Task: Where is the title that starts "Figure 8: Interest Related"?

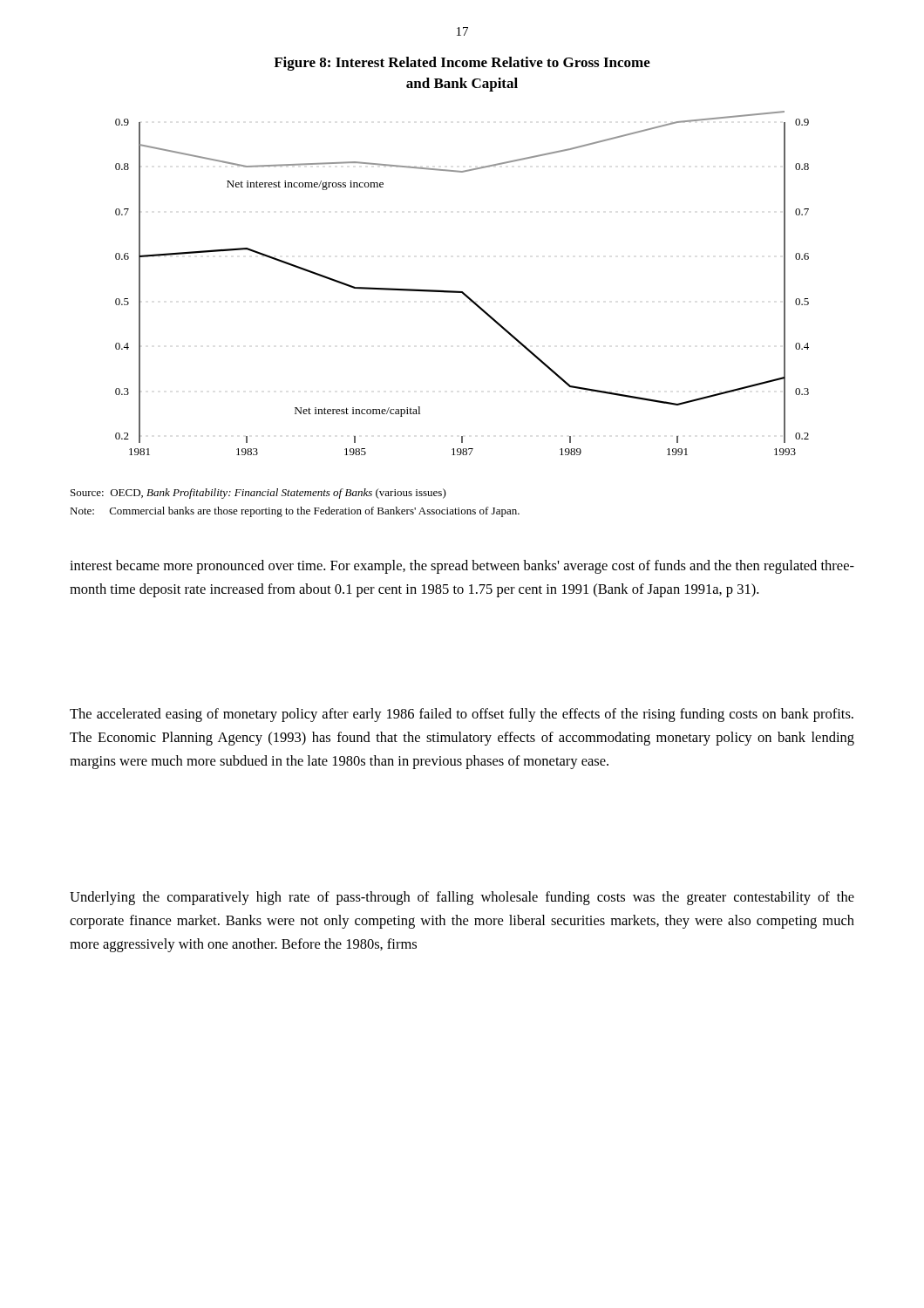Action: coord(462,73)
